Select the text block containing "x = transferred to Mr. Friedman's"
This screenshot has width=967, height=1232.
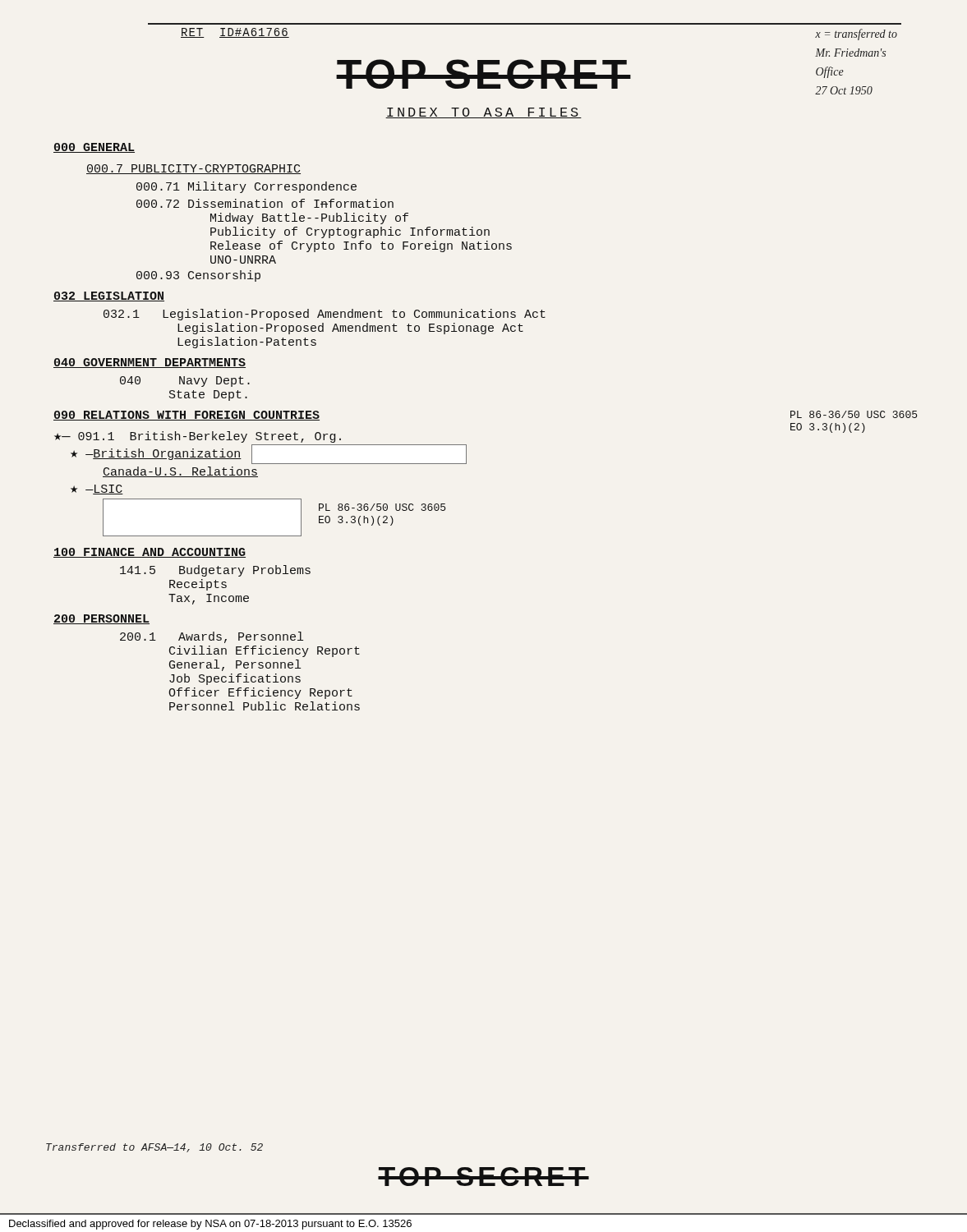(856, 63)
